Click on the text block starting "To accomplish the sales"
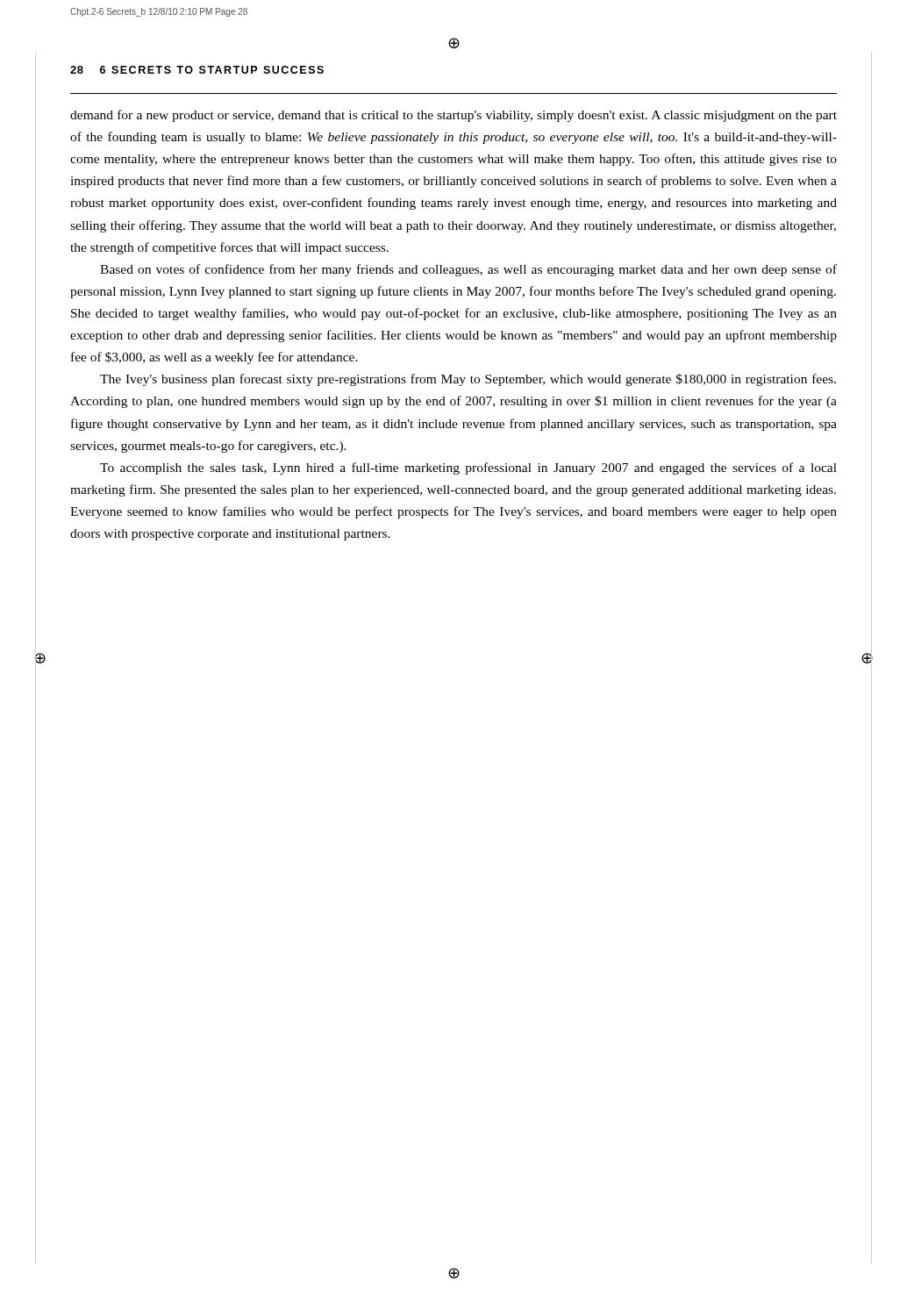The width and height of the screenshot is (907, 1316). [454, 500]
